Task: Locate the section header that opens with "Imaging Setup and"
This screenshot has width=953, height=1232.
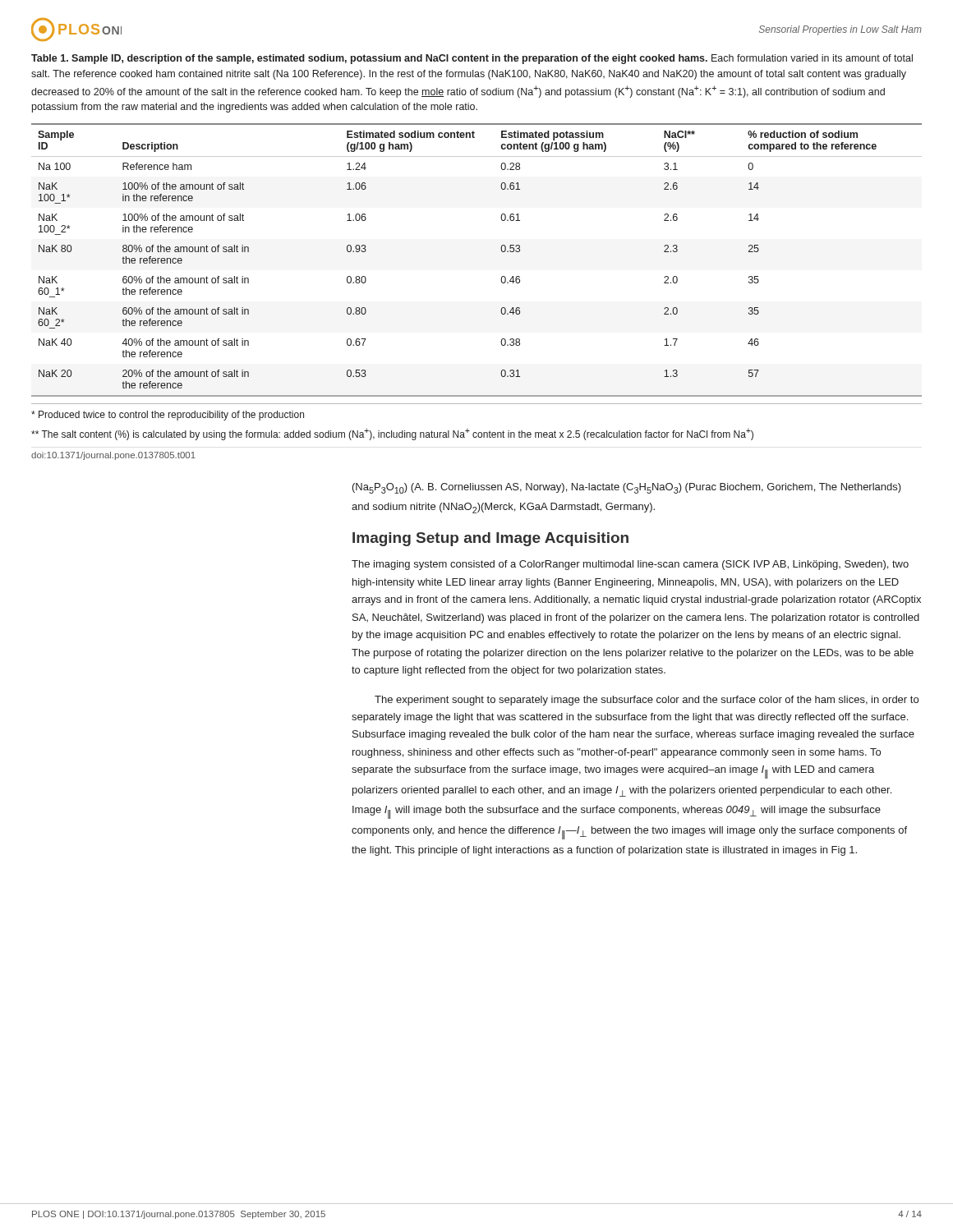Action: point(491,538)
